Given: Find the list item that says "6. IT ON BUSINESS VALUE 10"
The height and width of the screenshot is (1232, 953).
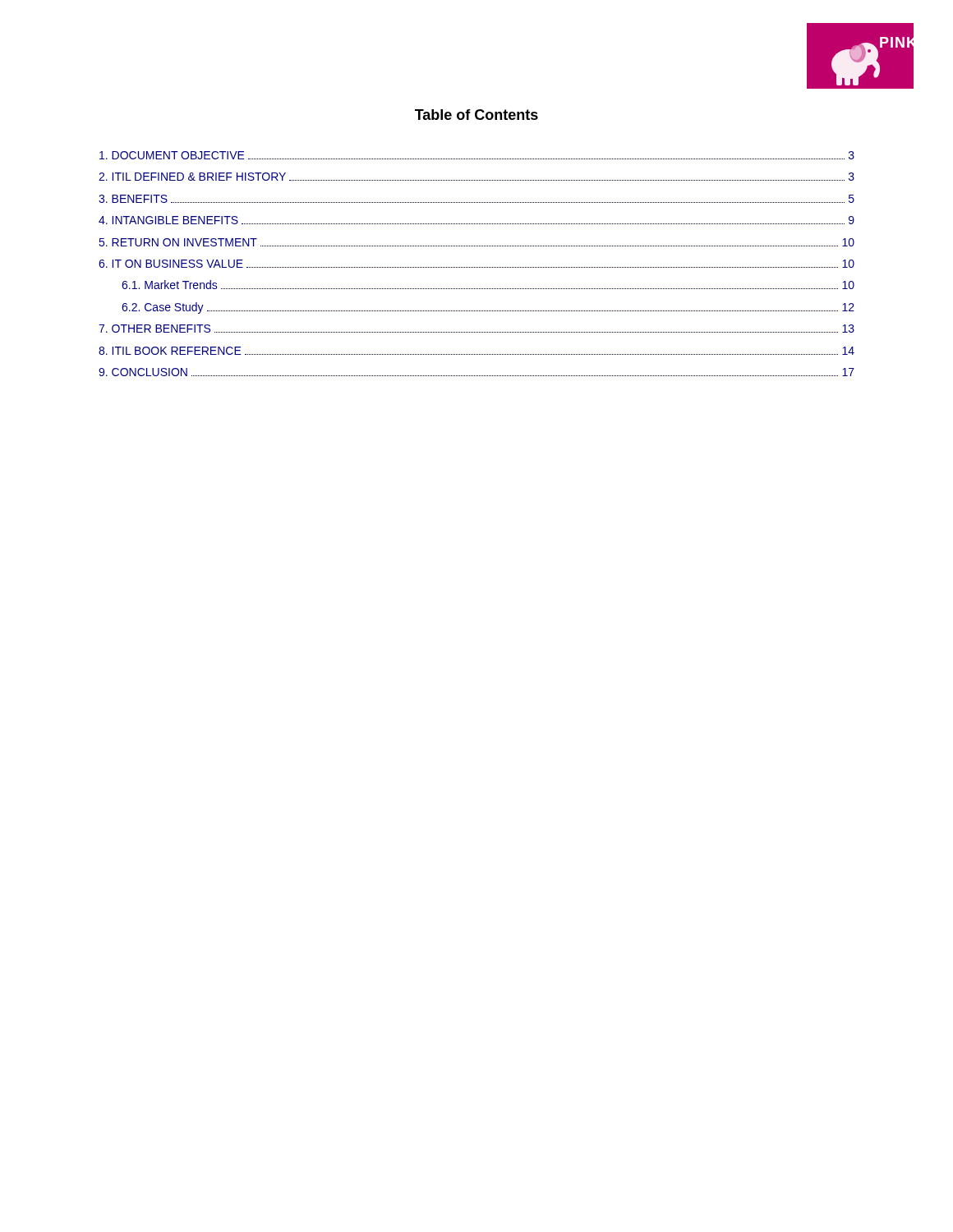Looking at the screenshot, I should [476, 264].
